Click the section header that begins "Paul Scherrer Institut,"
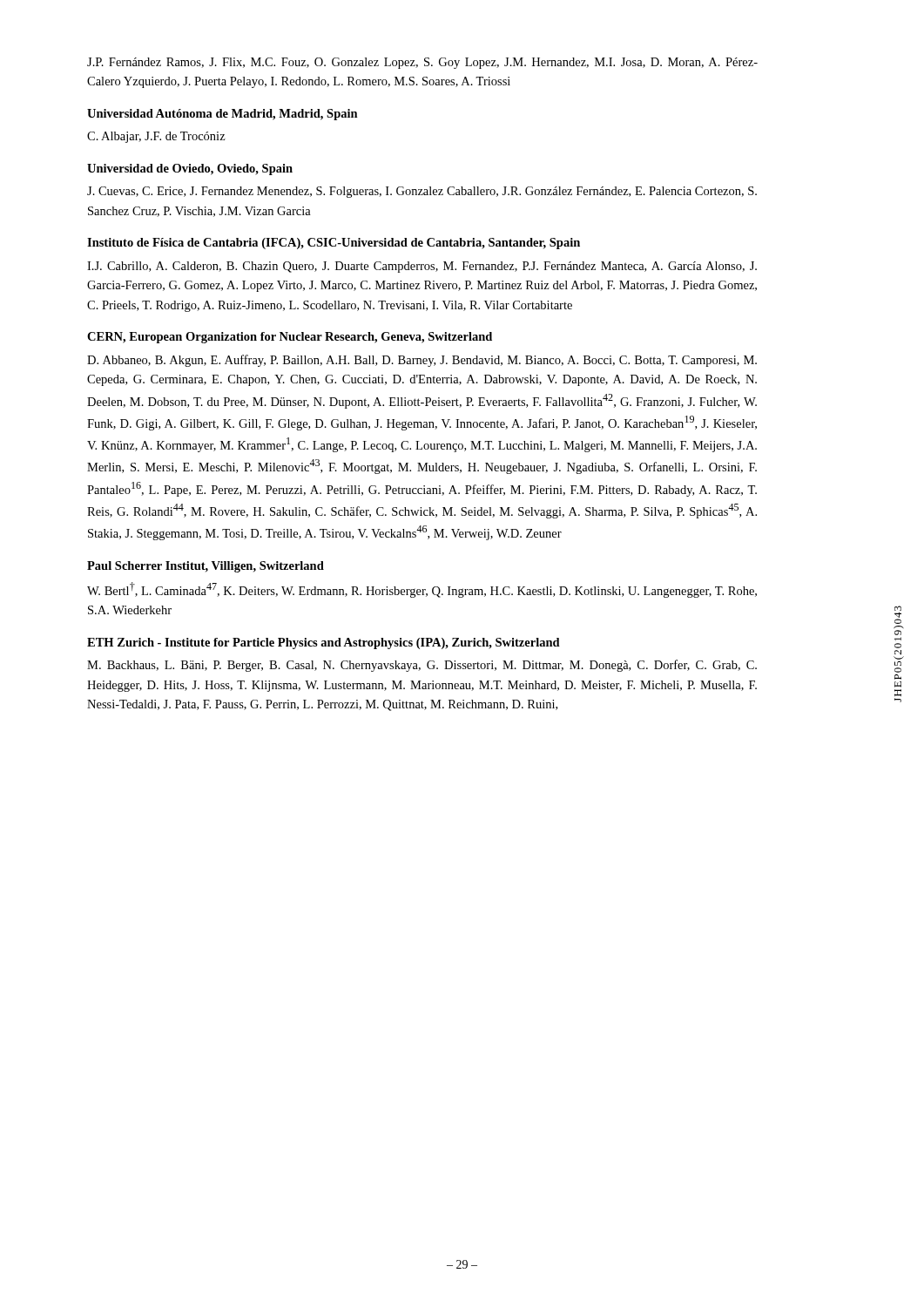Viewport: 924px width, 1307px height. [x=205, y=565]
